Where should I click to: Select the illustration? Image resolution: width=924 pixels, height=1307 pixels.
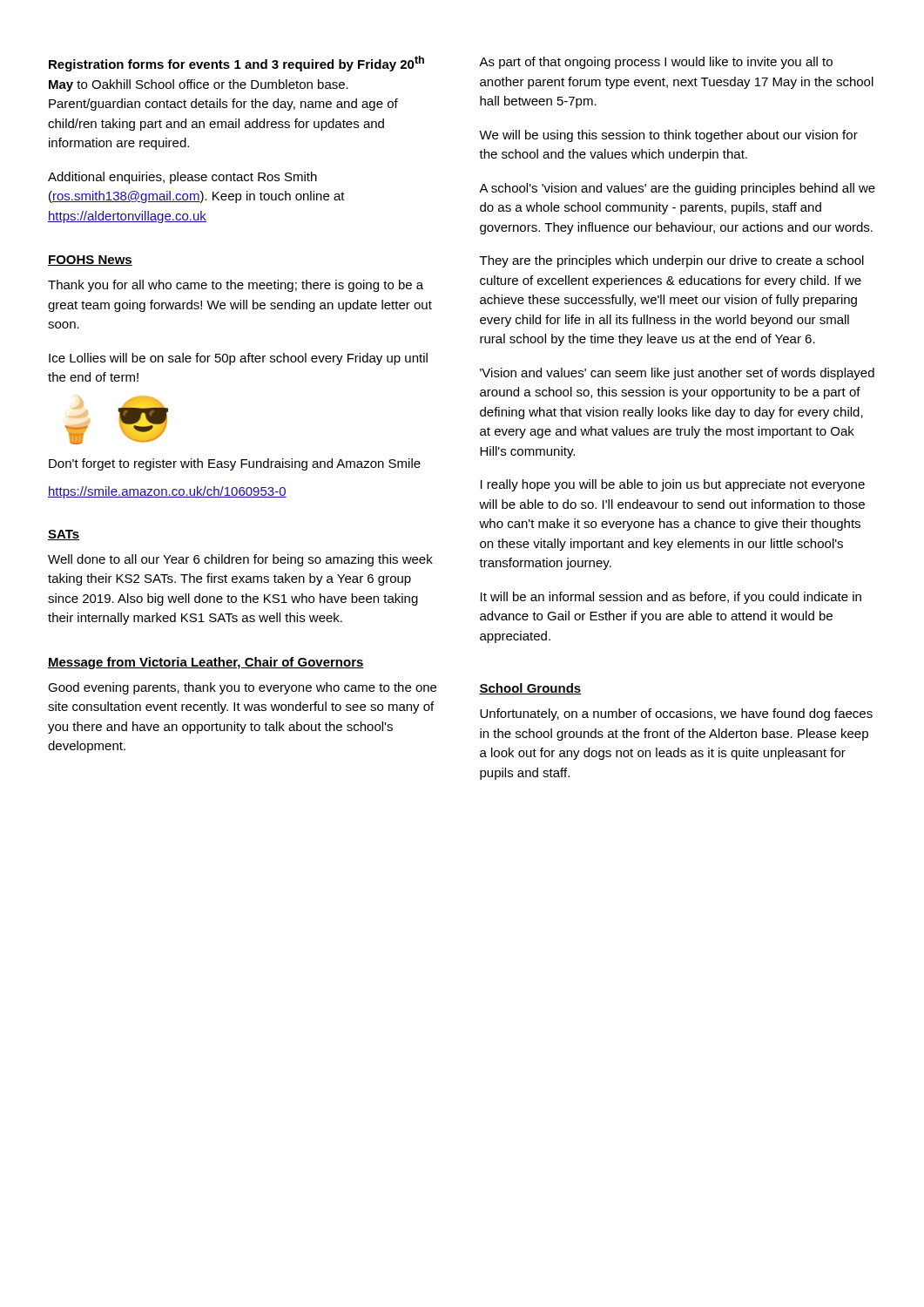(x=246, y=419)
